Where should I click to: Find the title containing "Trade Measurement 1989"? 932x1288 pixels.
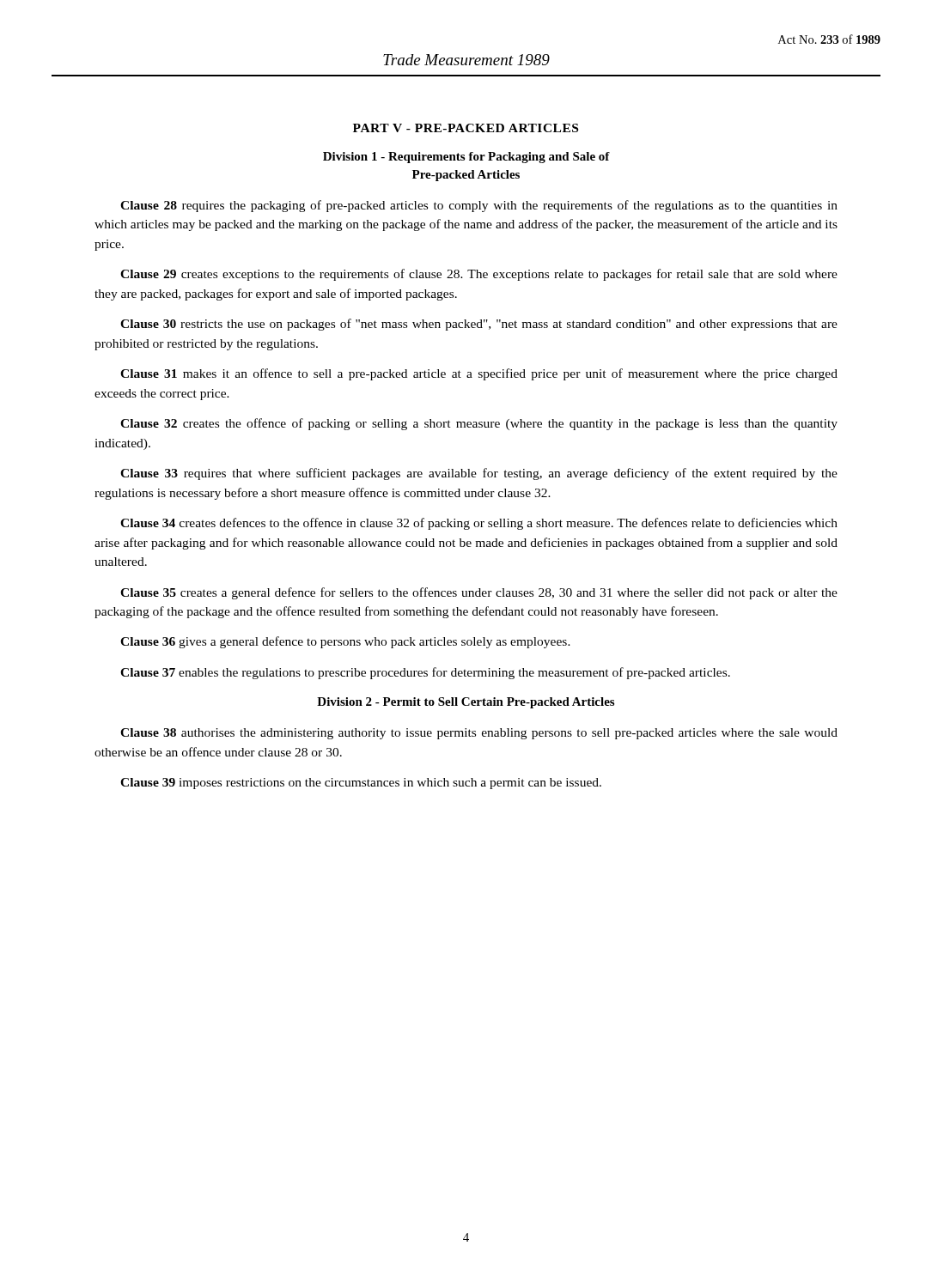coord(466,60)
